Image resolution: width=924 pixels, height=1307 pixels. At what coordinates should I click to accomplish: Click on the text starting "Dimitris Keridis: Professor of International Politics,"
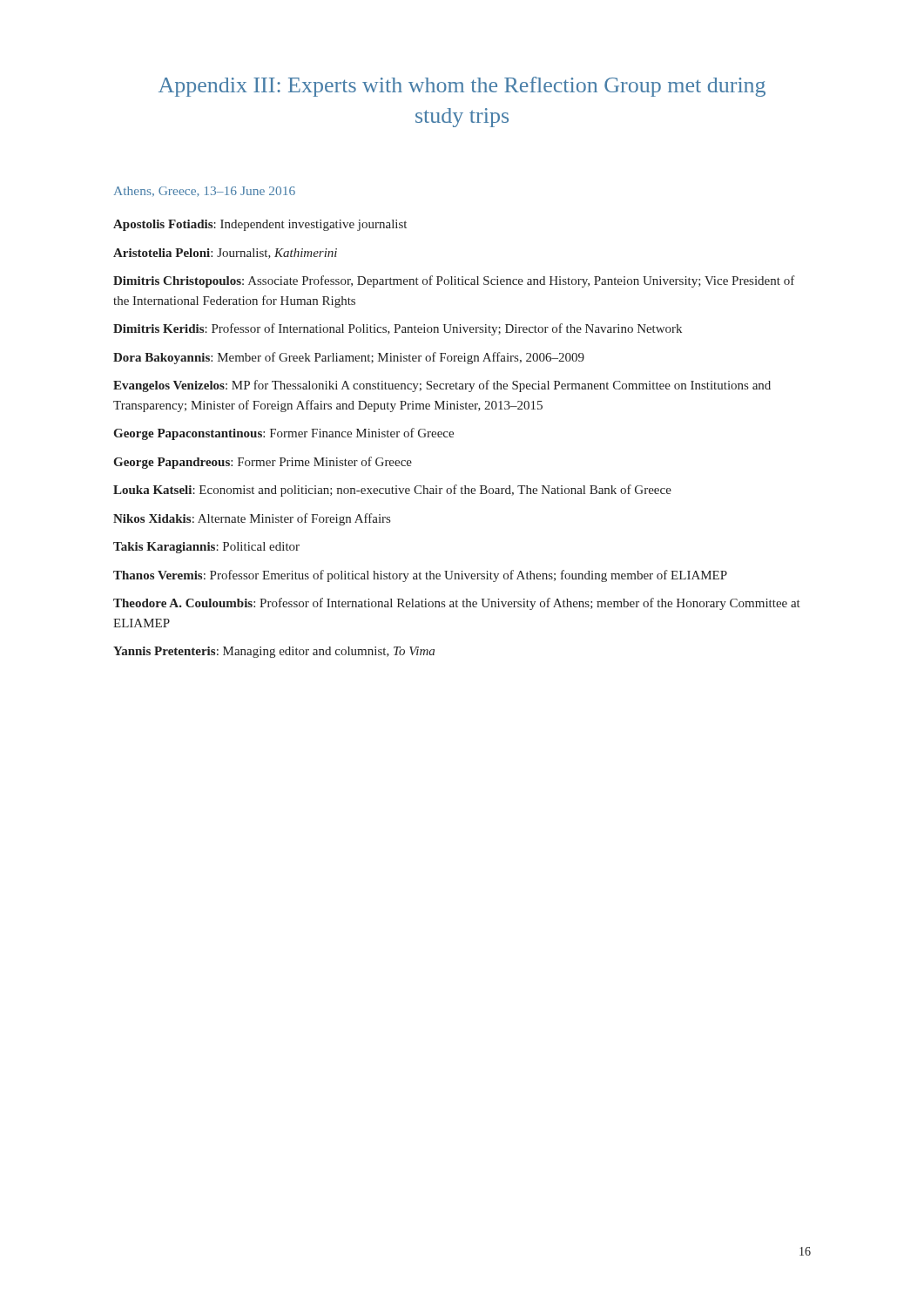point(398,329)
